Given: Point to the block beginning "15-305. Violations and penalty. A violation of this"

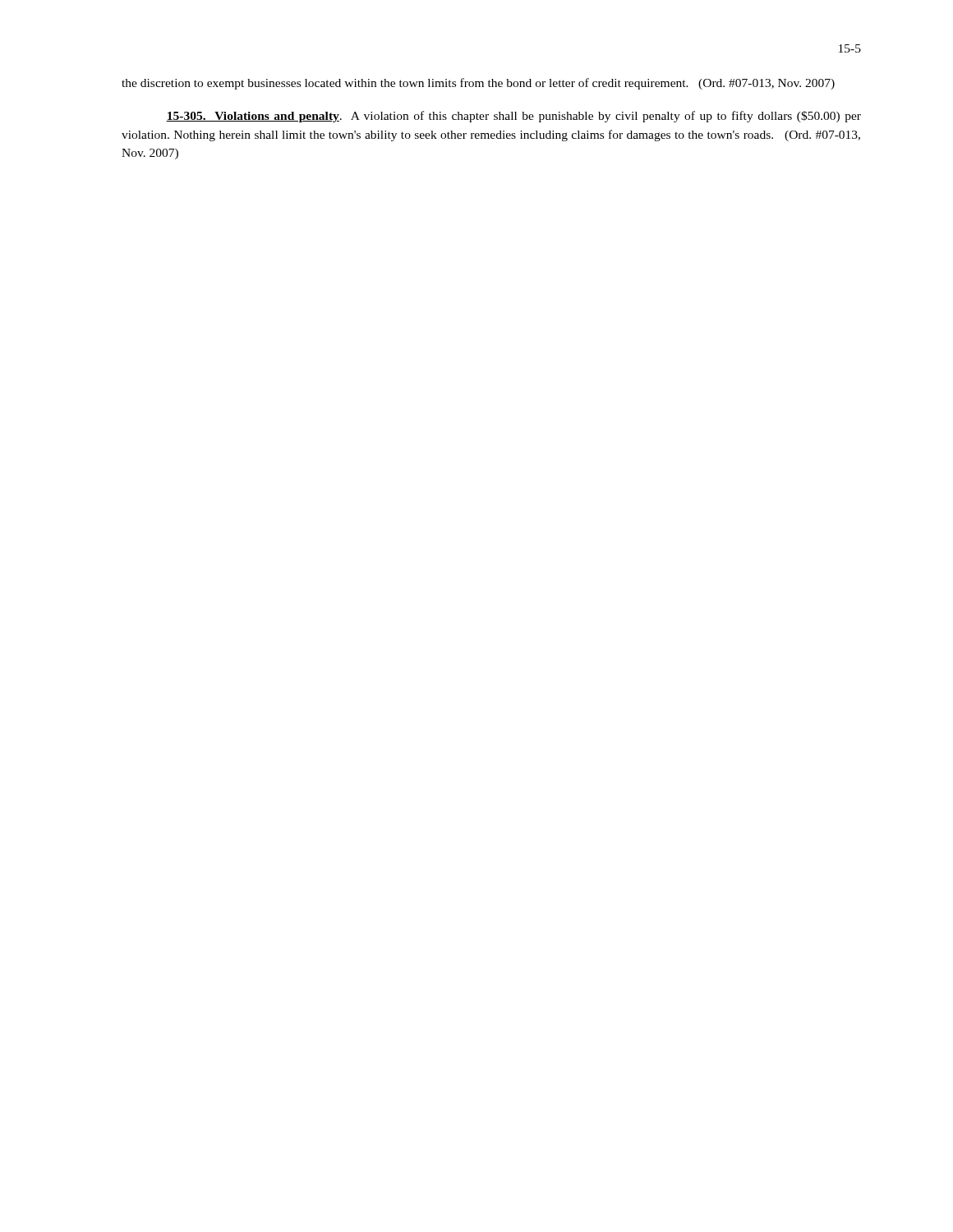Looking at the screenshot, I should click(491, 134).
